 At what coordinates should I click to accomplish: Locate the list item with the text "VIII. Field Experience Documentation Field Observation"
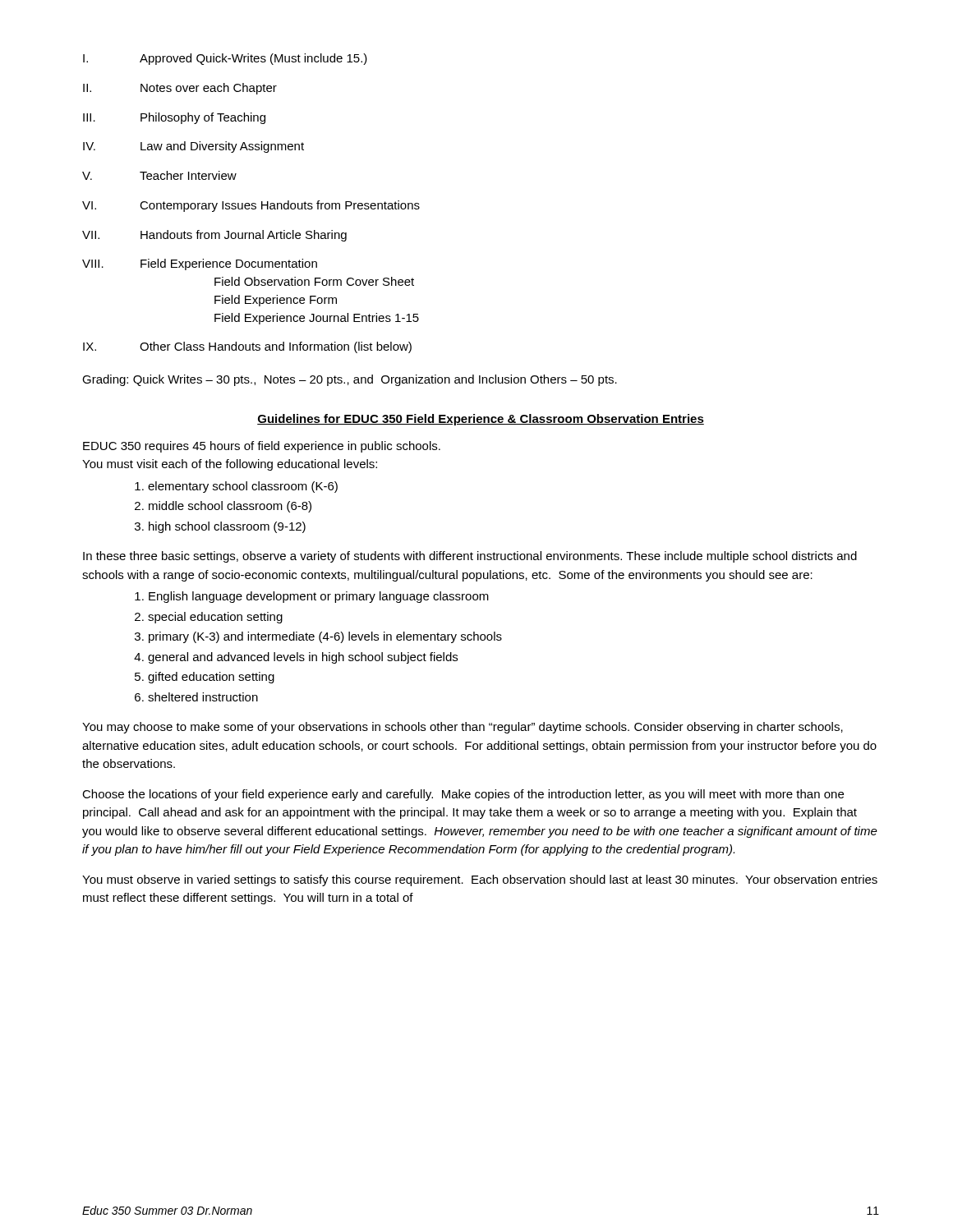[200, 264]
